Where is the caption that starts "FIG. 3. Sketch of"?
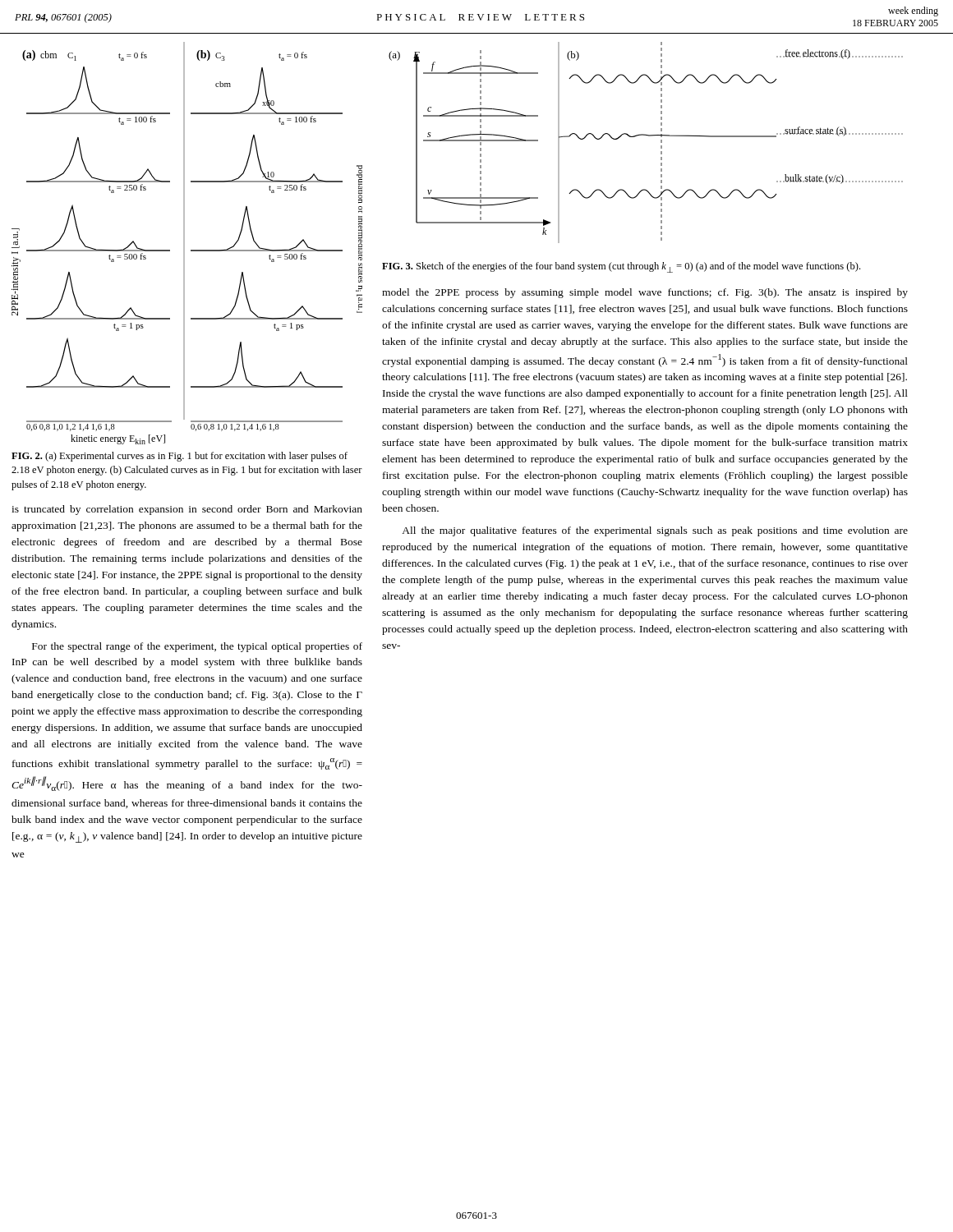Viewport: 953px width, 1232px height. click(622, 267)
